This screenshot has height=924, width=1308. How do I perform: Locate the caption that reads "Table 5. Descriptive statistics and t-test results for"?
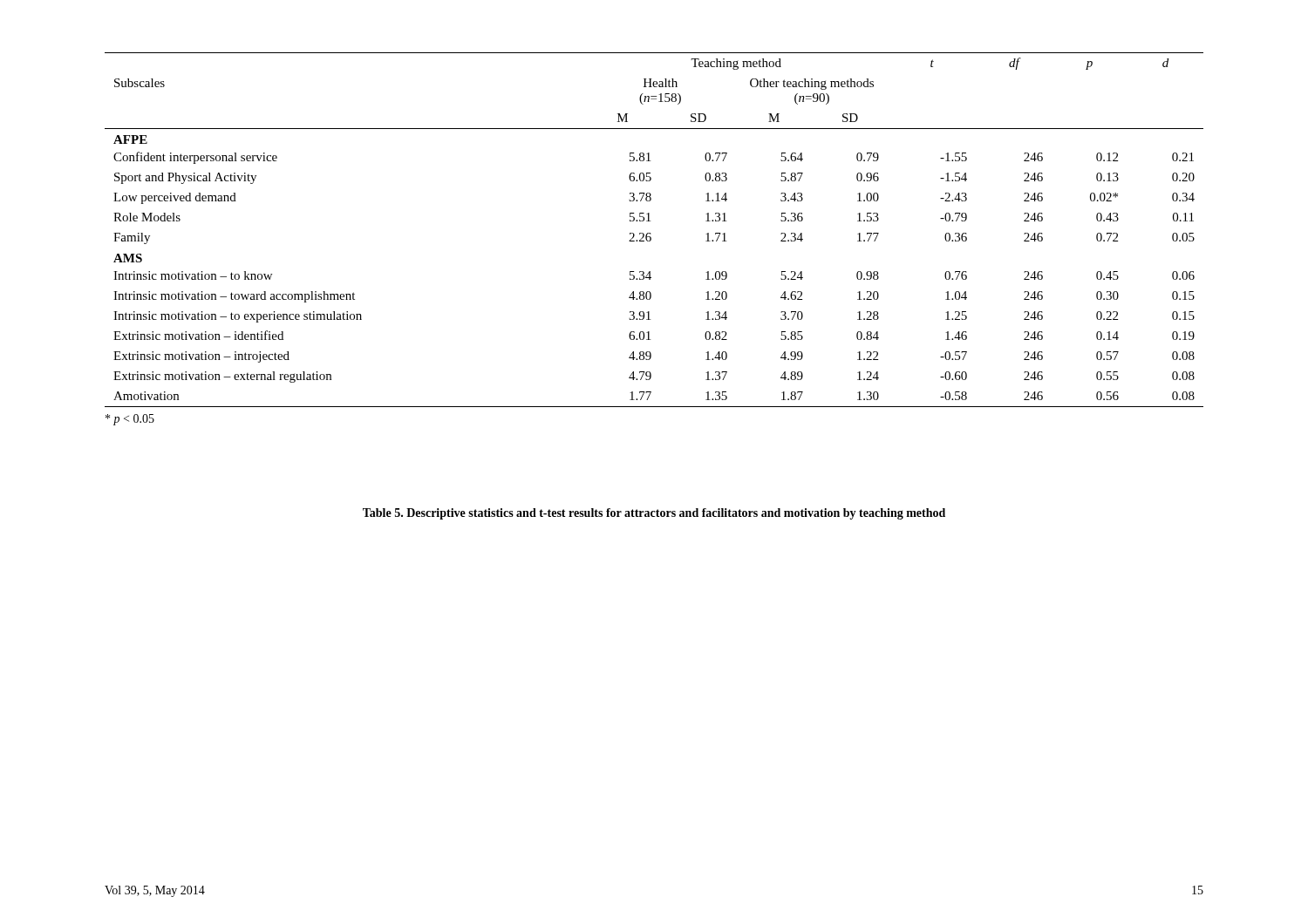pos(654,513)
